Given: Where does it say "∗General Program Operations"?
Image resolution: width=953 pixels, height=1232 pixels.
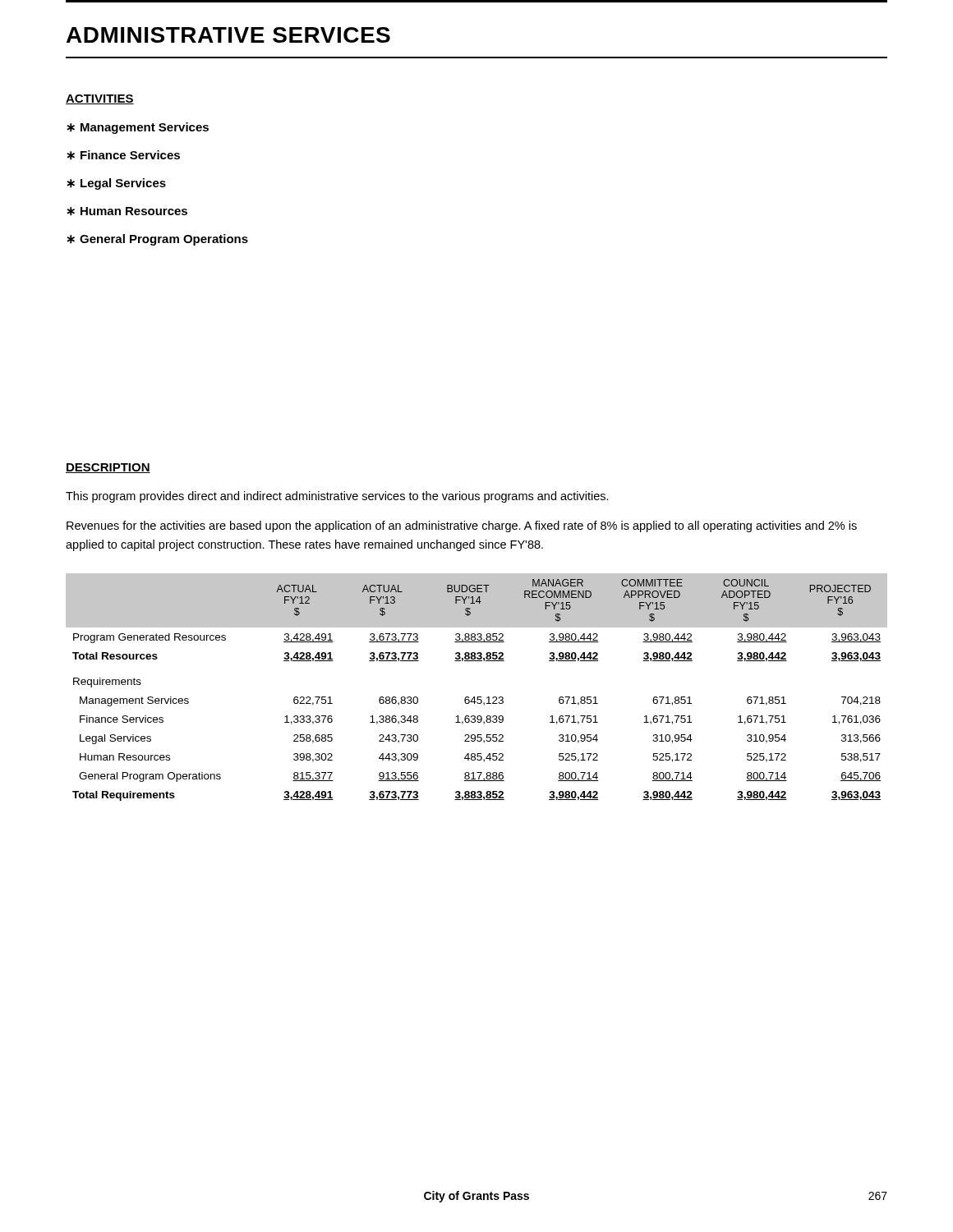Looking at the screenshot, I should point(157,239).
